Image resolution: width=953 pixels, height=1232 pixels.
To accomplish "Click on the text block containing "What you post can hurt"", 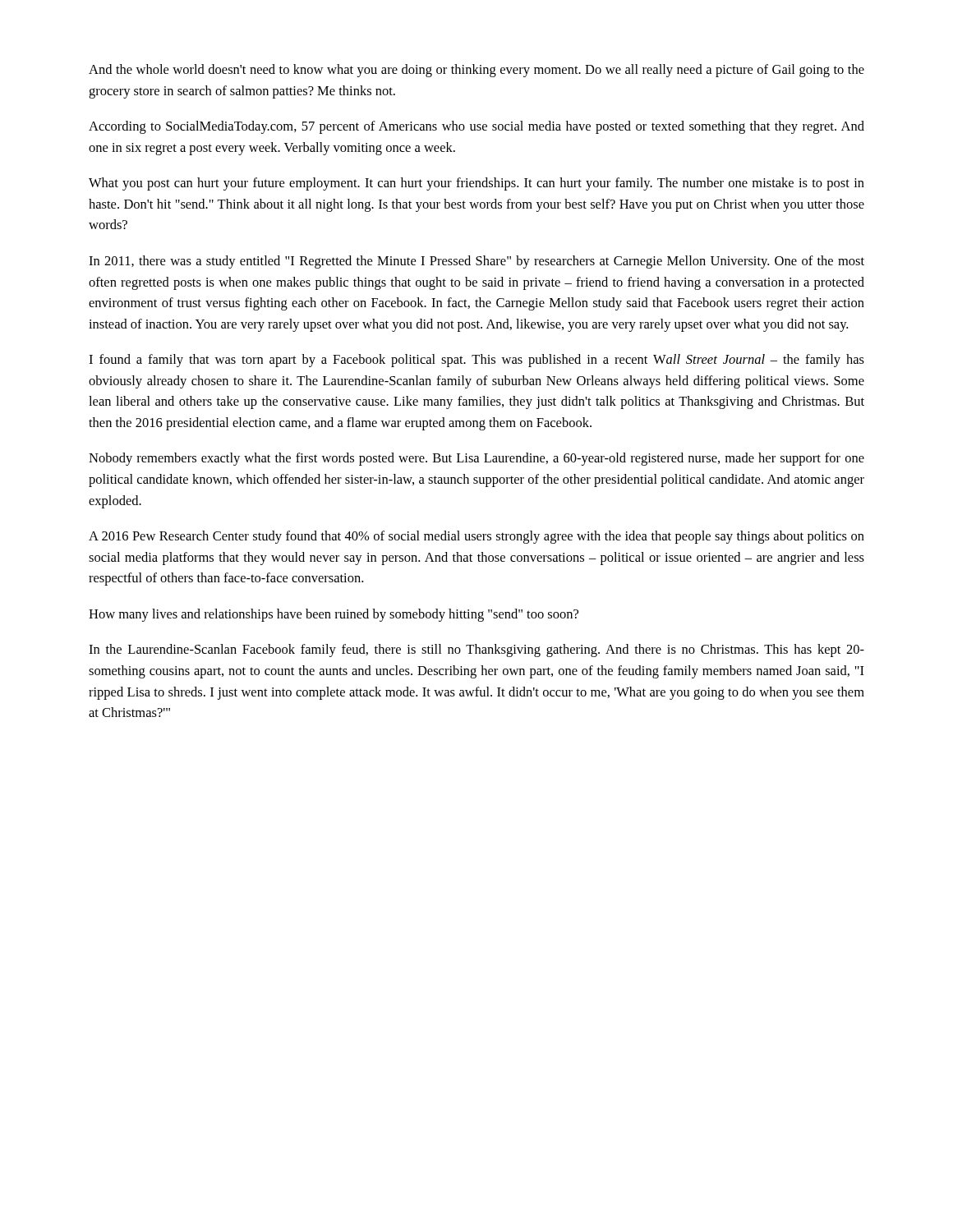I will point(476,204).
